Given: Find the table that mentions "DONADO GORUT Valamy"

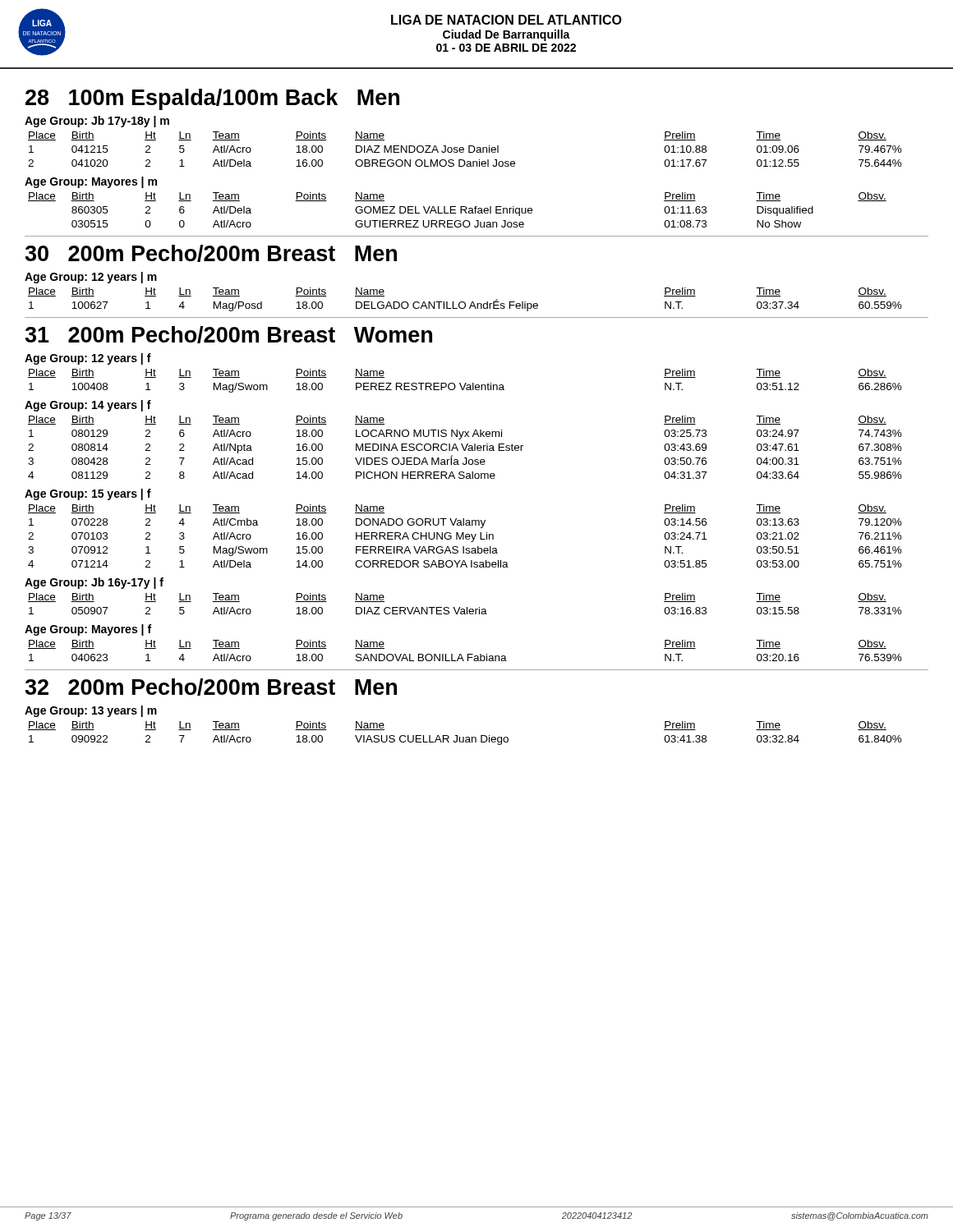Looking at the screenshot, I should pos(476,536).
